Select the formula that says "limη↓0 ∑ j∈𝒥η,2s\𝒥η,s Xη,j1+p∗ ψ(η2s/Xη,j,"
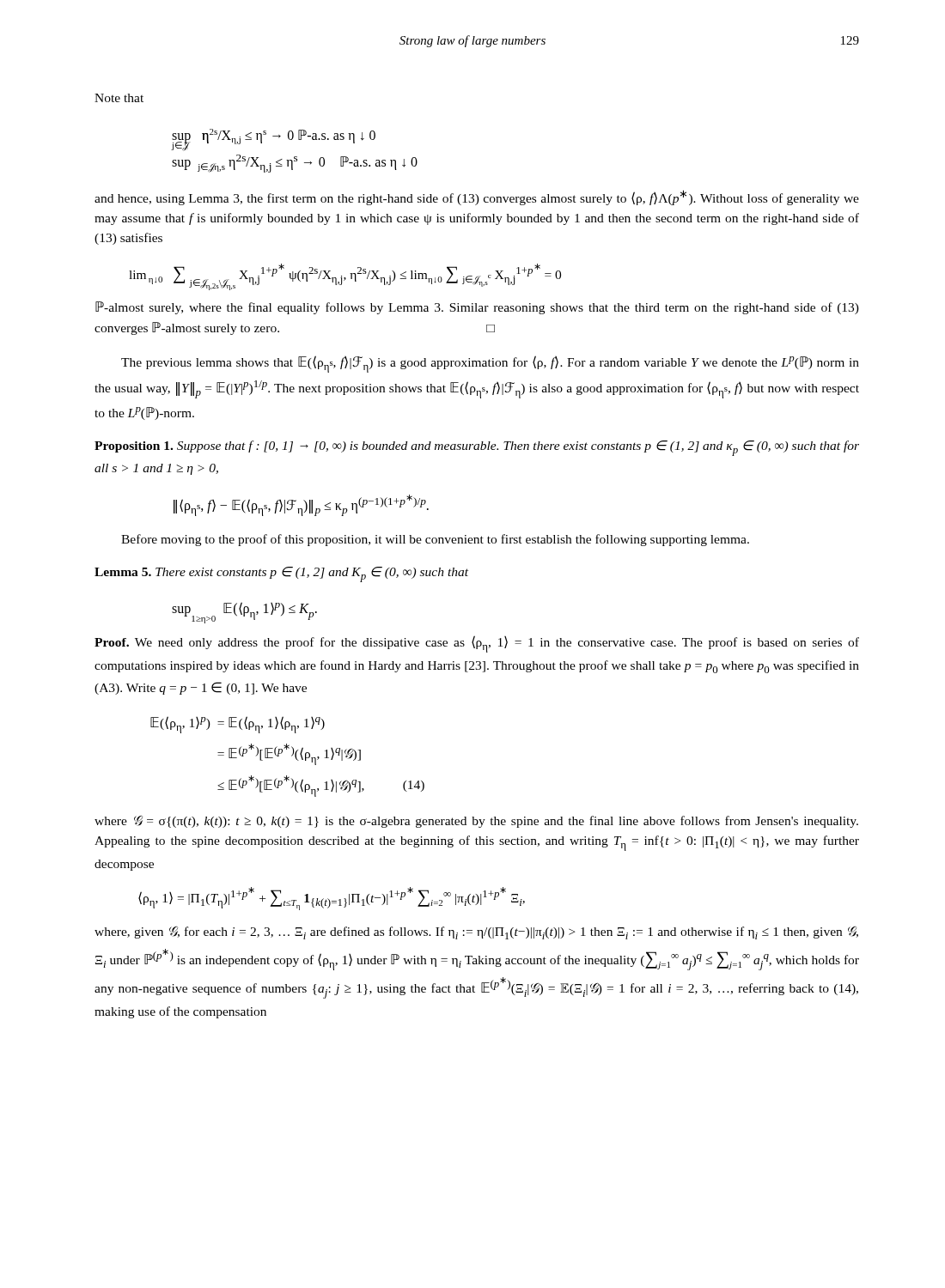 tap(345, 275)
